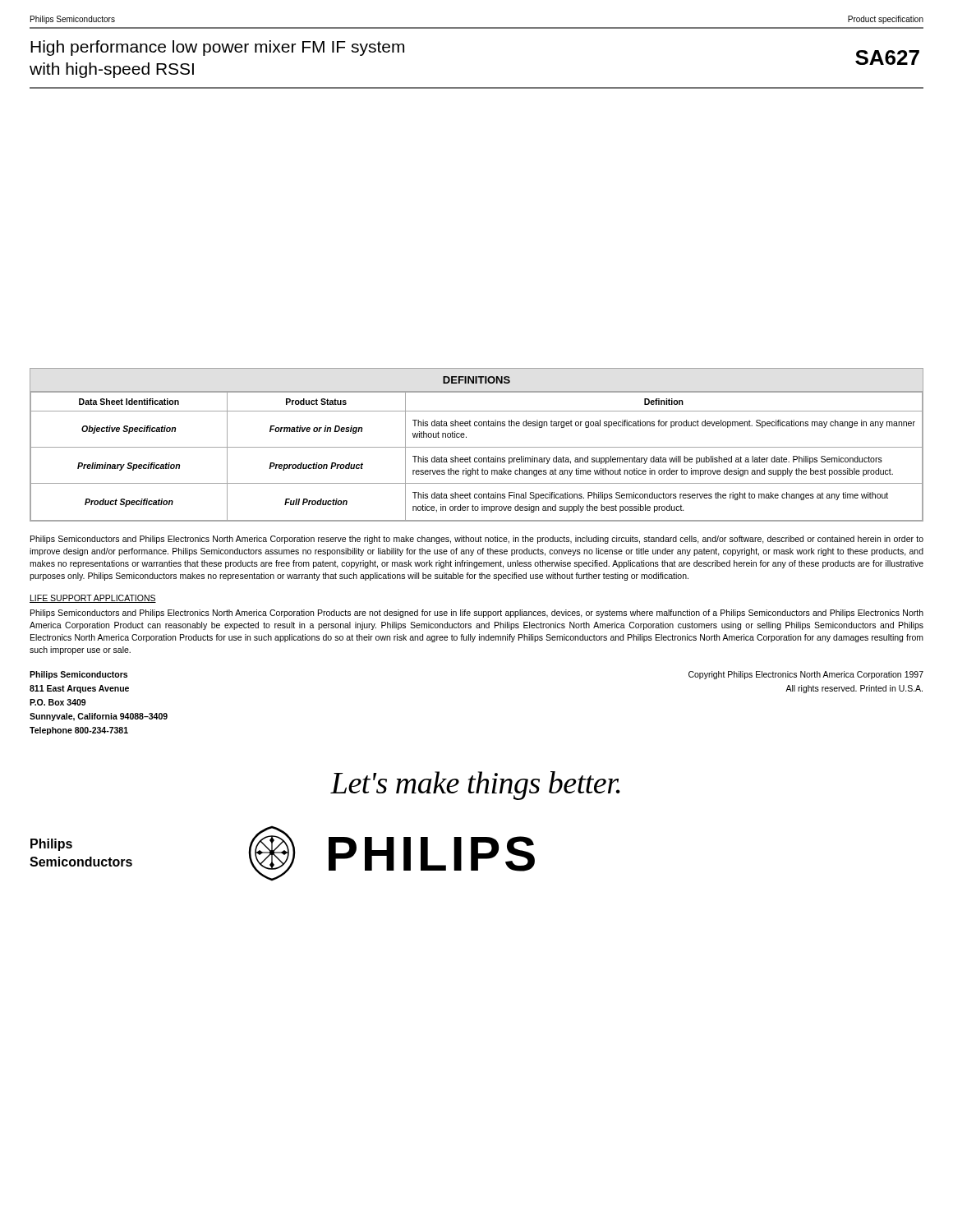Find the text block that says "Philips Semiconductors 811 East Arques Avenue P.O."

[x=99, y=702]
